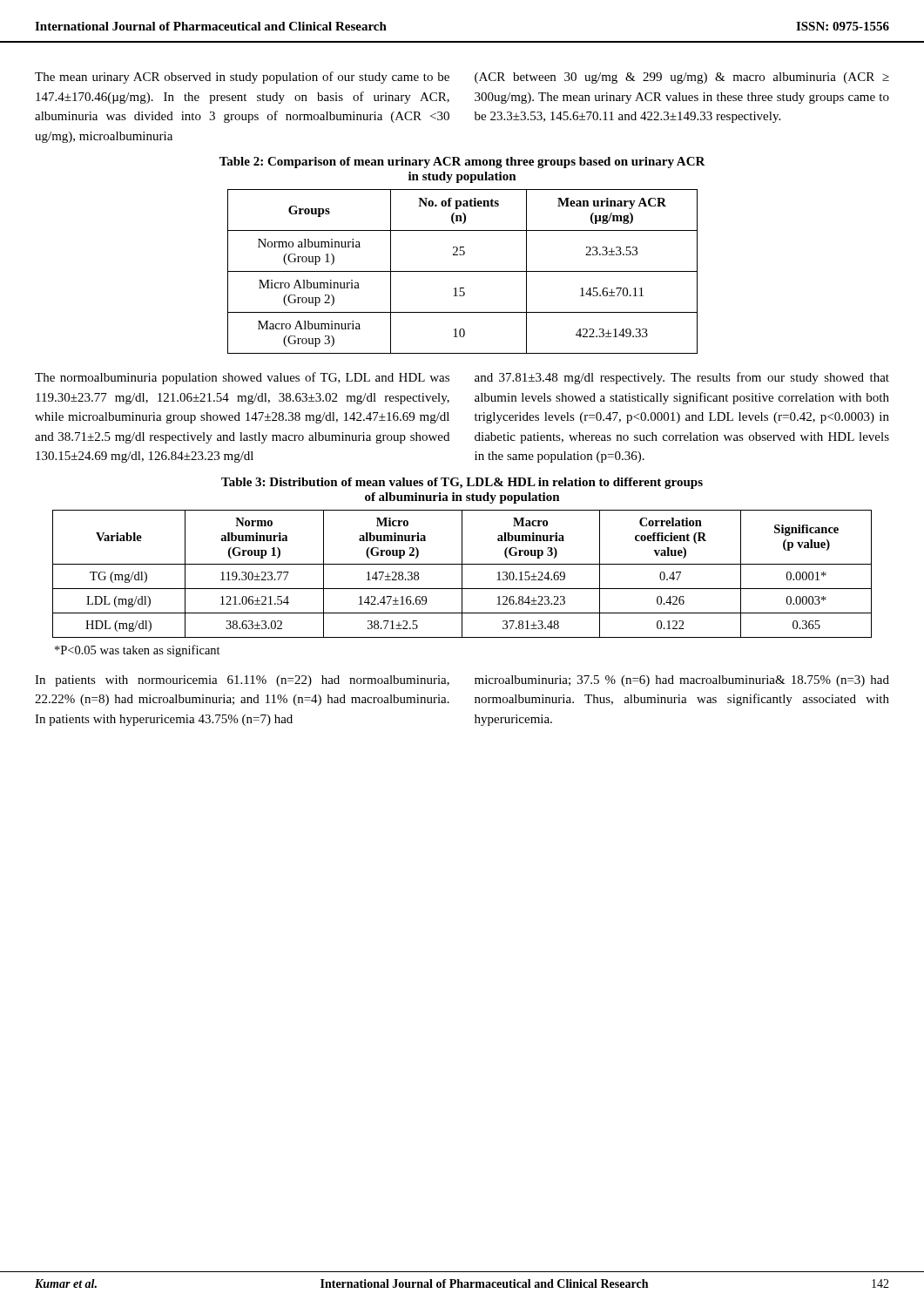Viewport: 924px width, 1307px height.
Task: Navigate to the element starting "P<0.05 was taken as significant"
Action: (137, 650)
